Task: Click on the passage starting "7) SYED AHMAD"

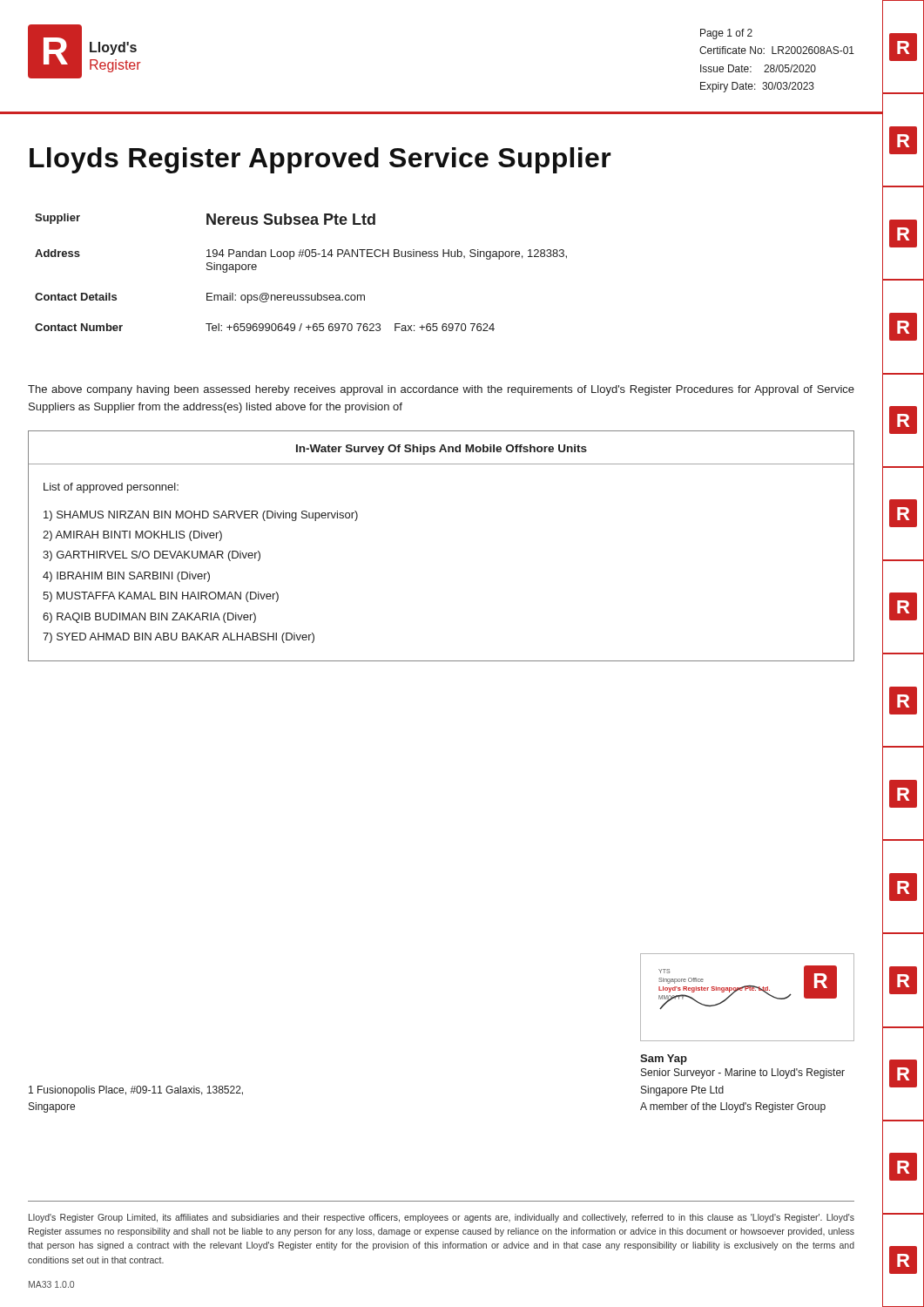Action: click(x=179, y=636)
